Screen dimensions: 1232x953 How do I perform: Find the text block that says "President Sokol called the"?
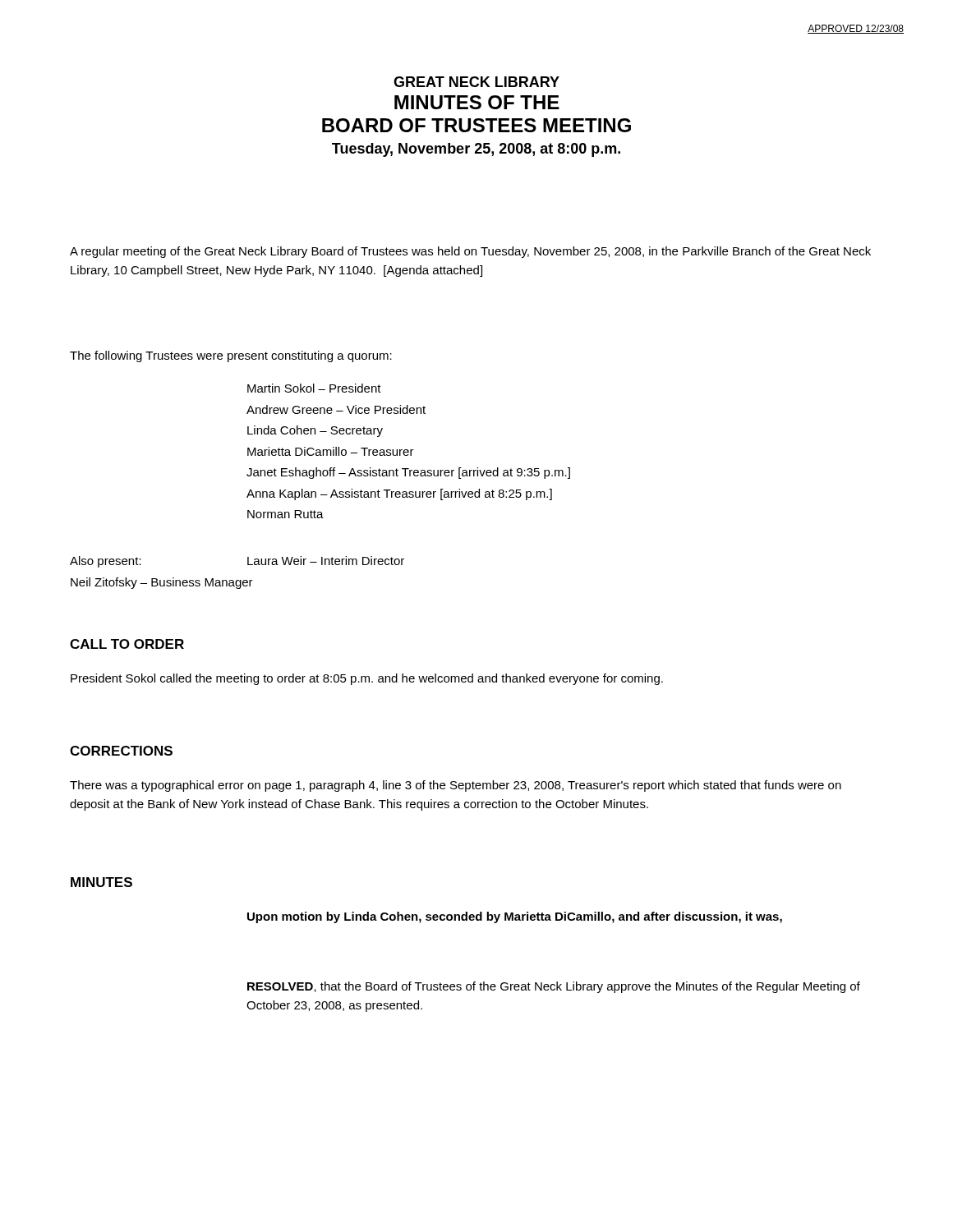[367, 678]
